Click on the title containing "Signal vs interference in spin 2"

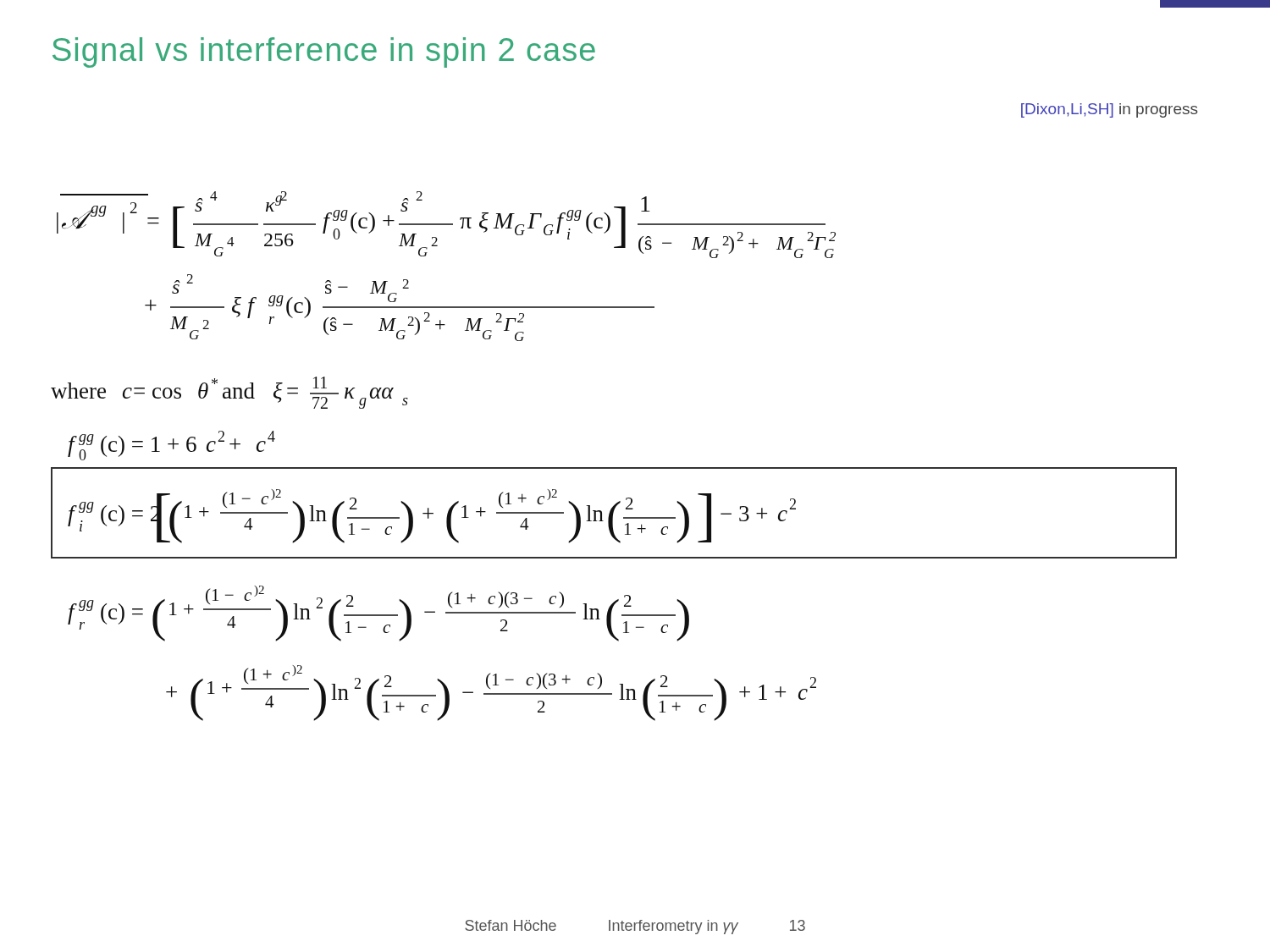point(324,50)
